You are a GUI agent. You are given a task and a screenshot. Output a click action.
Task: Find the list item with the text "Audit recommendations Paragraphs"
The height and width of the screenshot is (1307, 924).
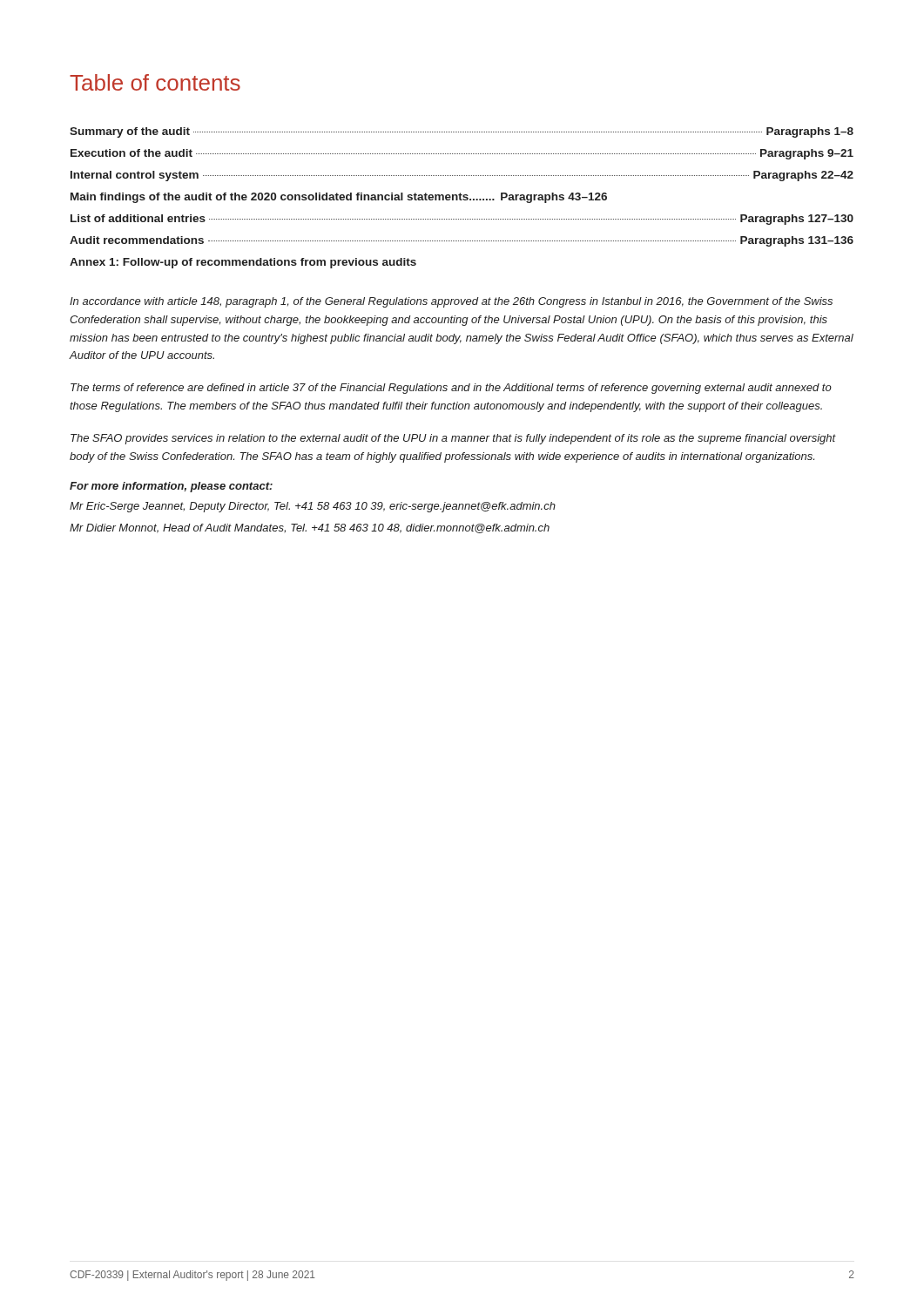click(x=462, y=240)
